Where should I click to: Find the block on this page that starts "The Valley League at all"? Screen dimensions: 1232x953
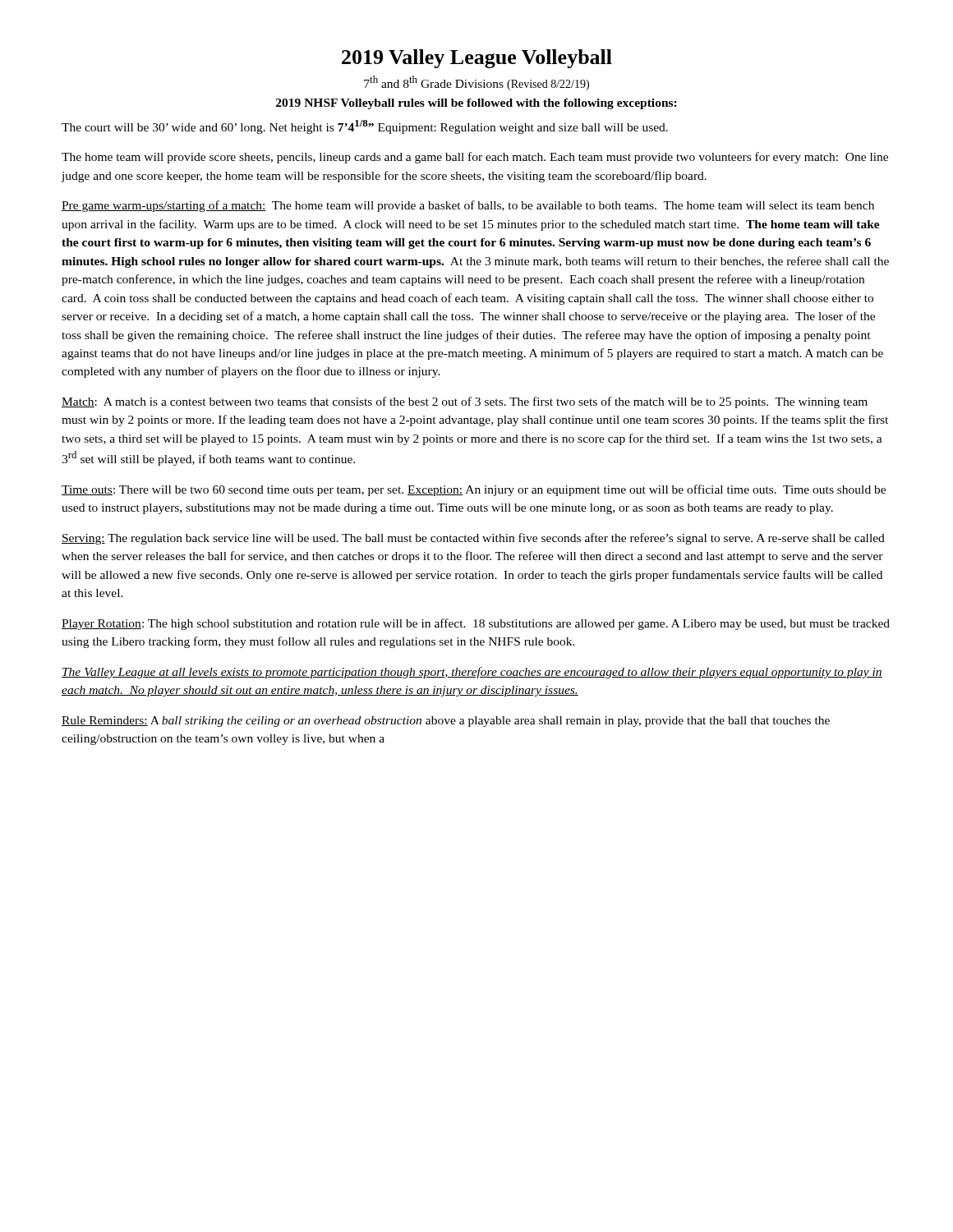(x=476, y=681)
